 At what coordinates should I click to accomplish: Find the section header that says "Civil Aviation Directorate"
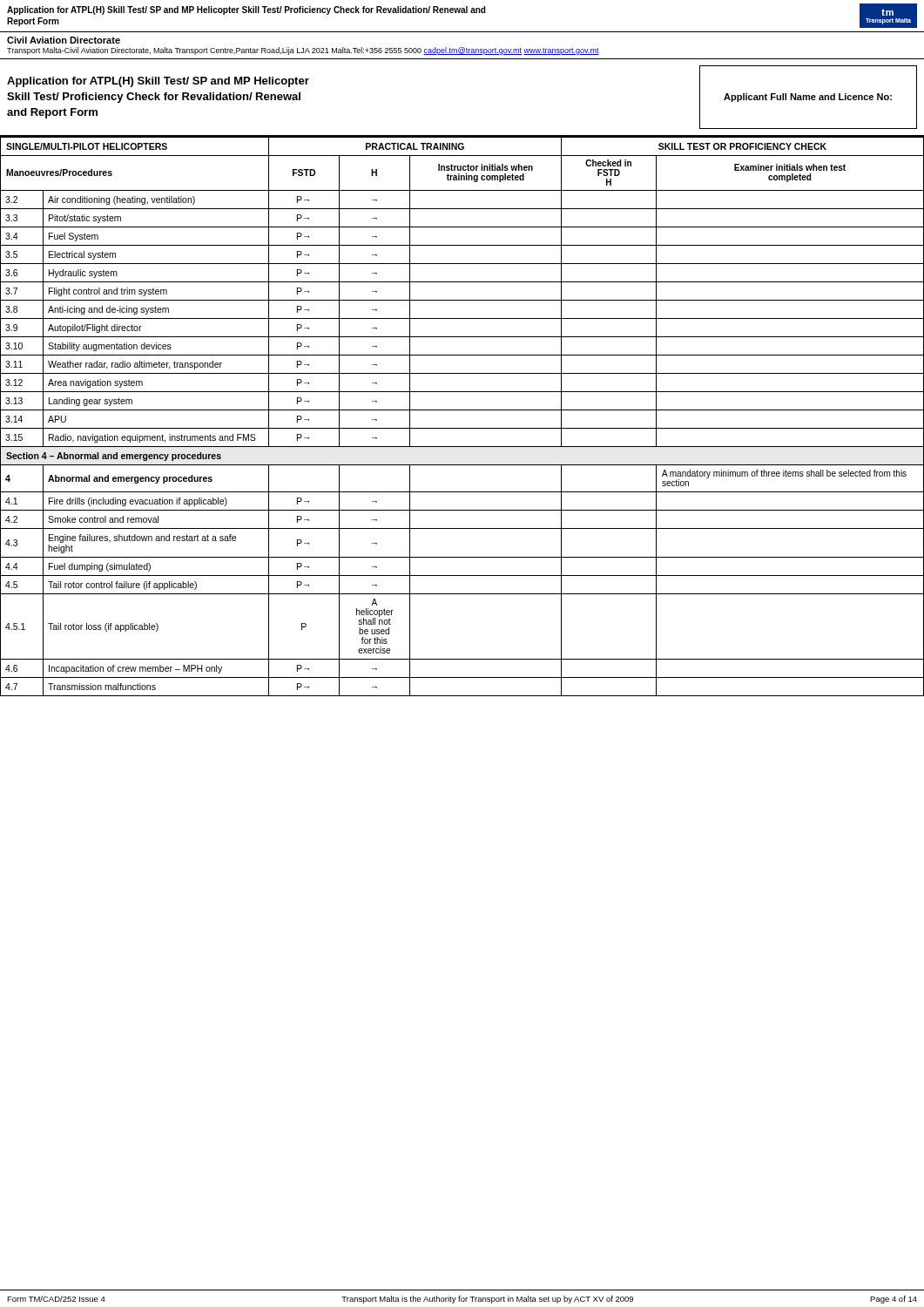(64, 40)
